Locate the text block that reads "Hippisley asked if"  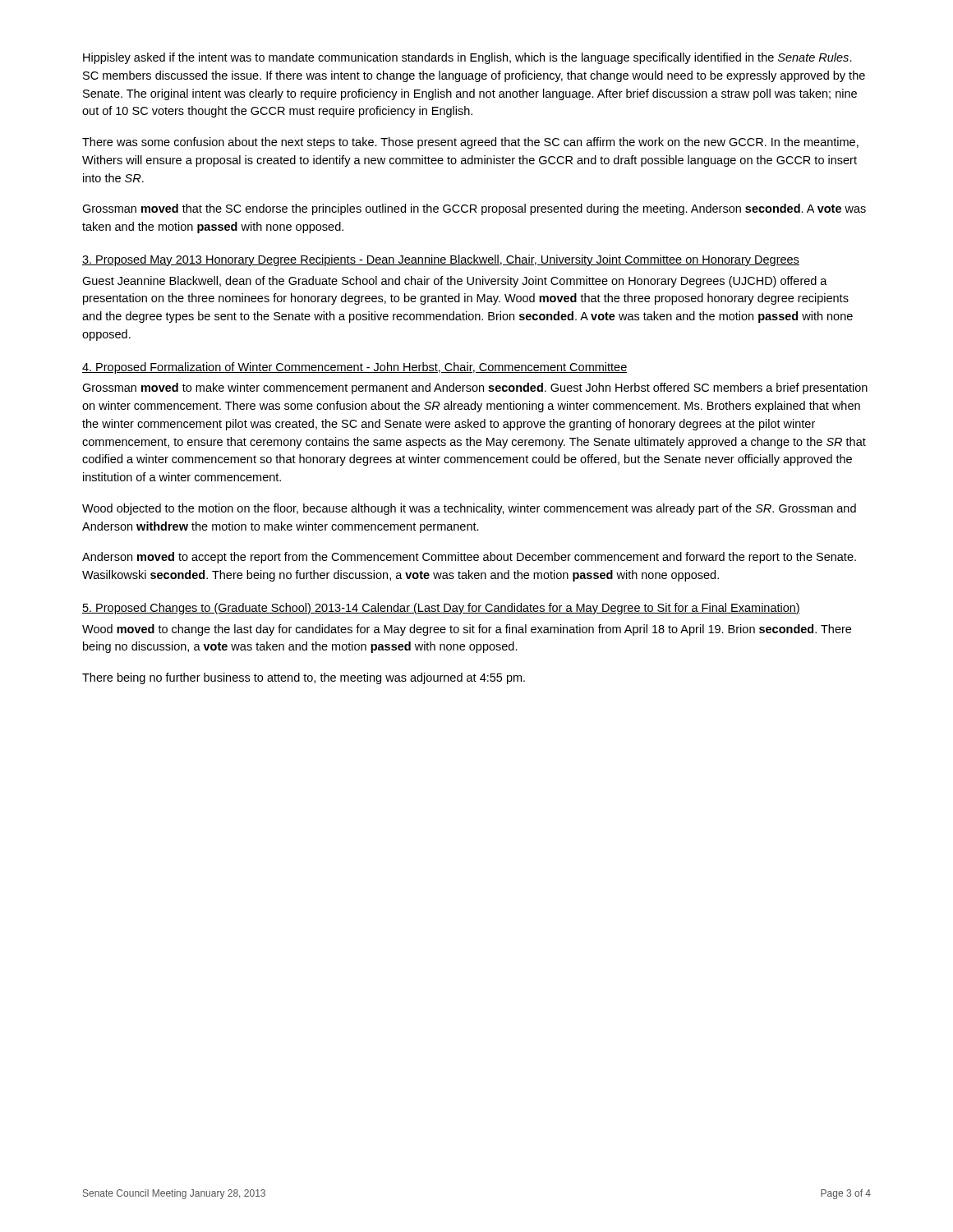pyautogui.click(x=474, y=84)
